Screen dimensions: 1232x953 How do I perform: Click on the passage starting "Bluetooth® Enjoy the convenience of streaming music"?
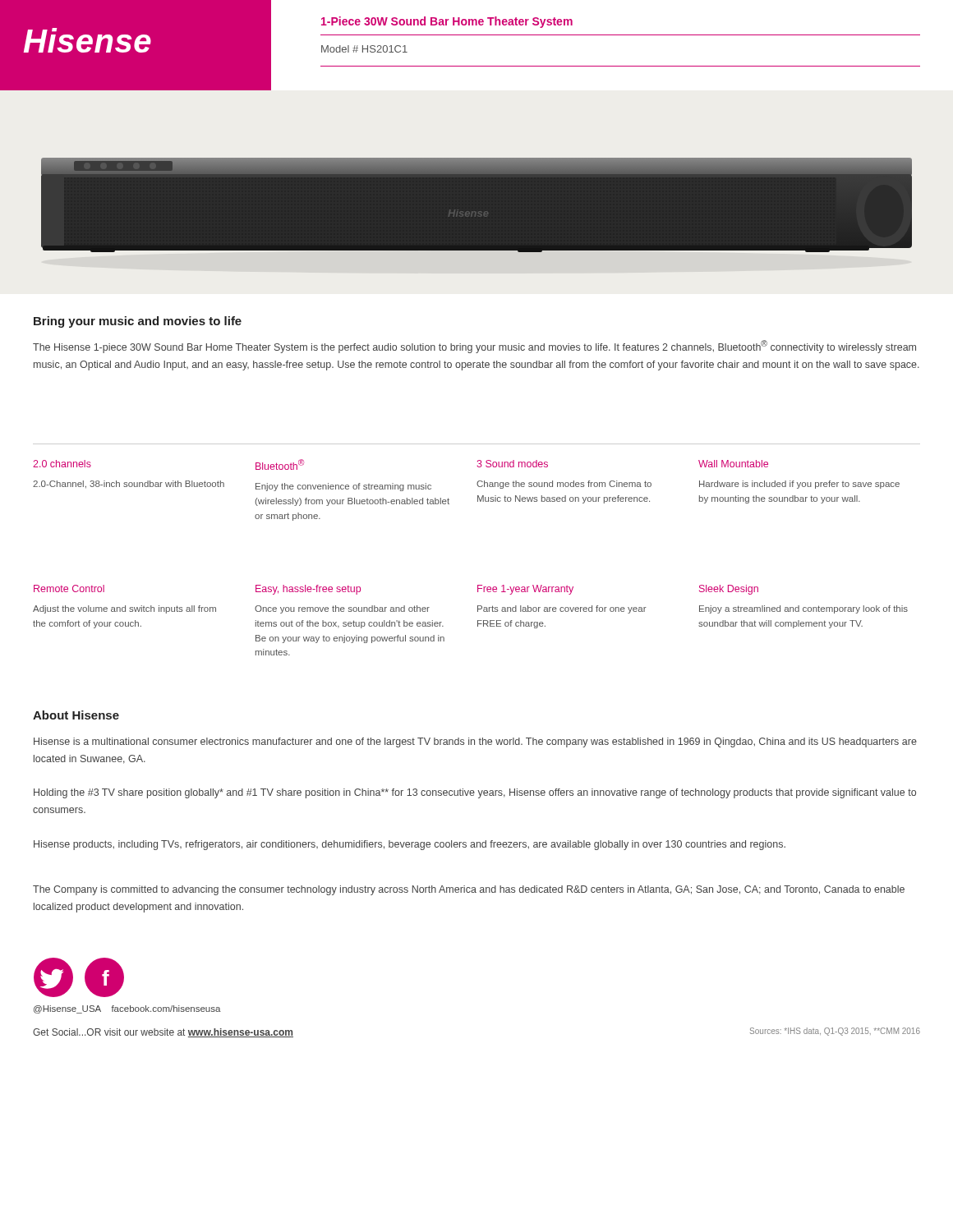pos(353,491)
